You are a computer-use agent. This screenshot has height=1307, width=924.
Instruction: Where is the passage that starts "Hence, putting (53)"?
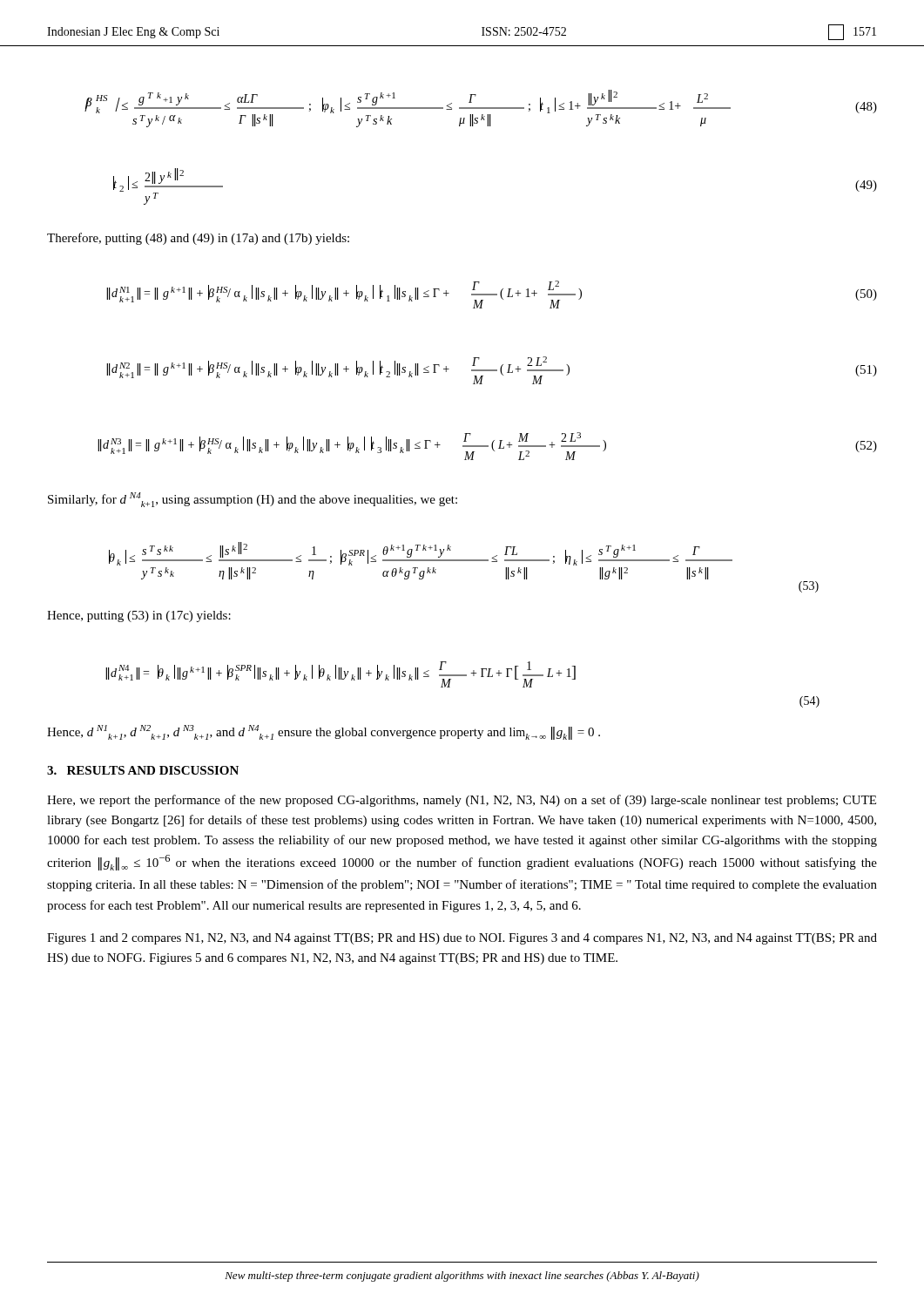[139, 615]
